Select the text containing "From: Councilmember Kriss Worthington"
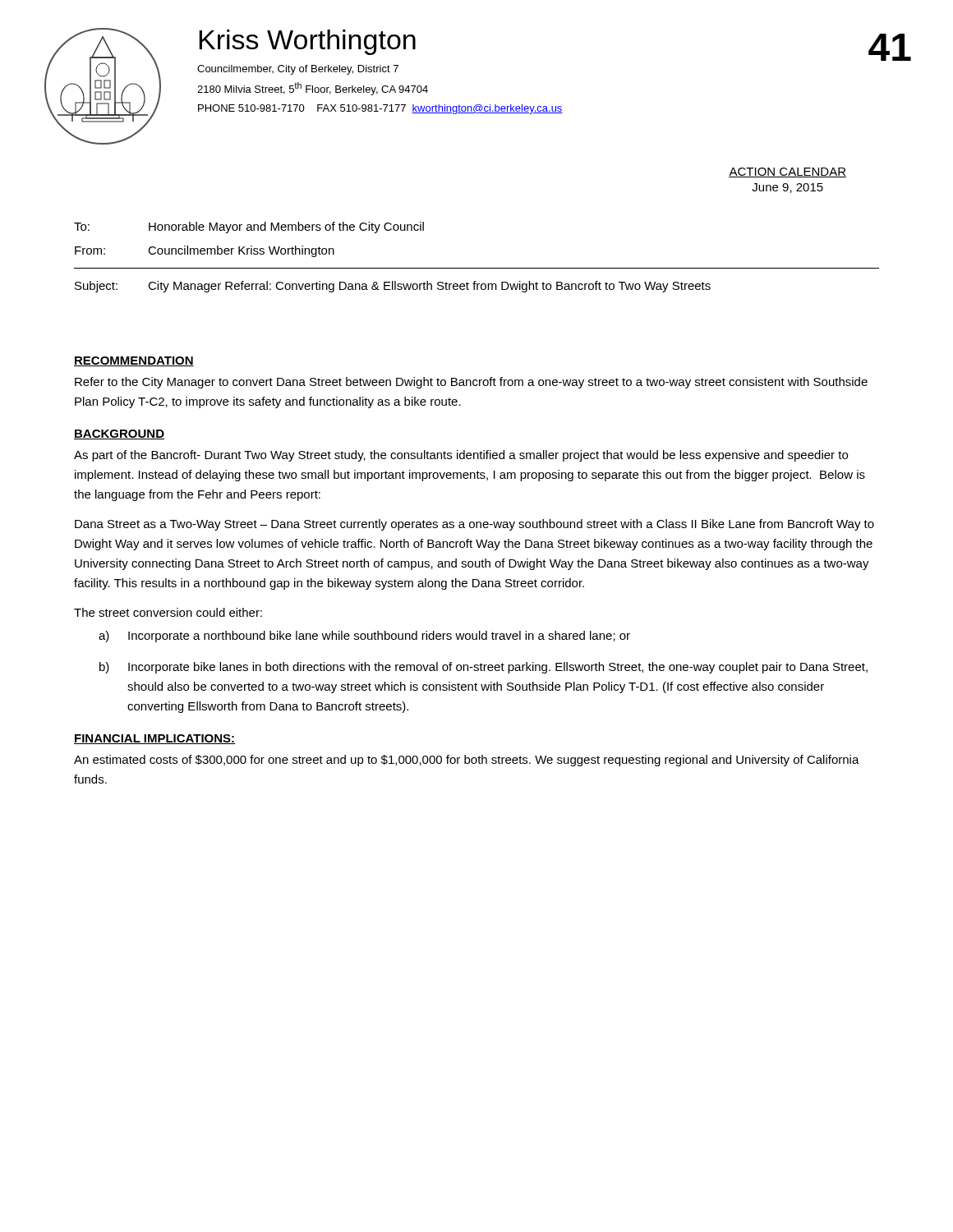This screenshot has width=953, height=1232. (205, 251)
